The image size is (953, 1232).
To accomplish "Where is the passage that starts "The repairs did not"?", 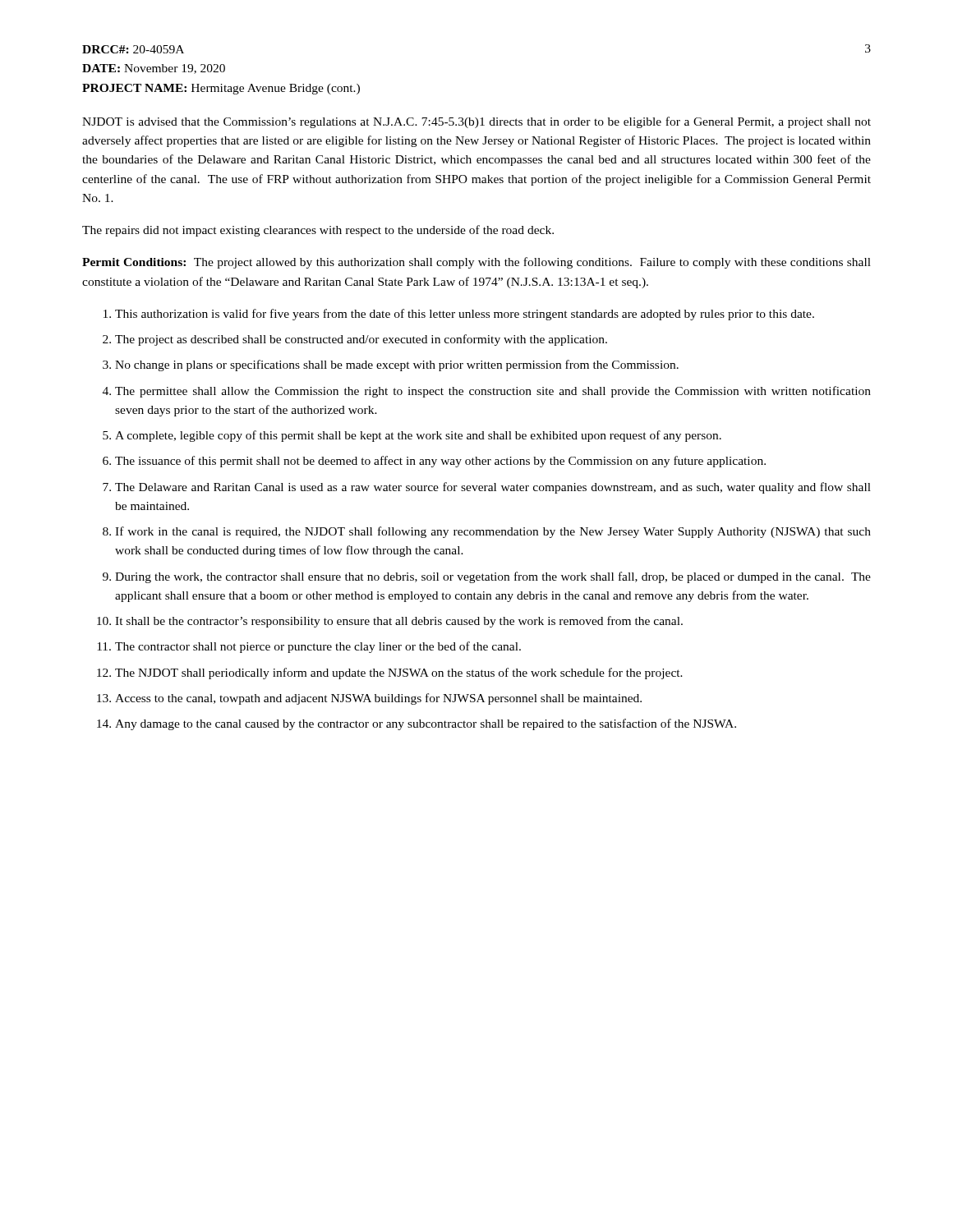I will (x=318, y=230).
